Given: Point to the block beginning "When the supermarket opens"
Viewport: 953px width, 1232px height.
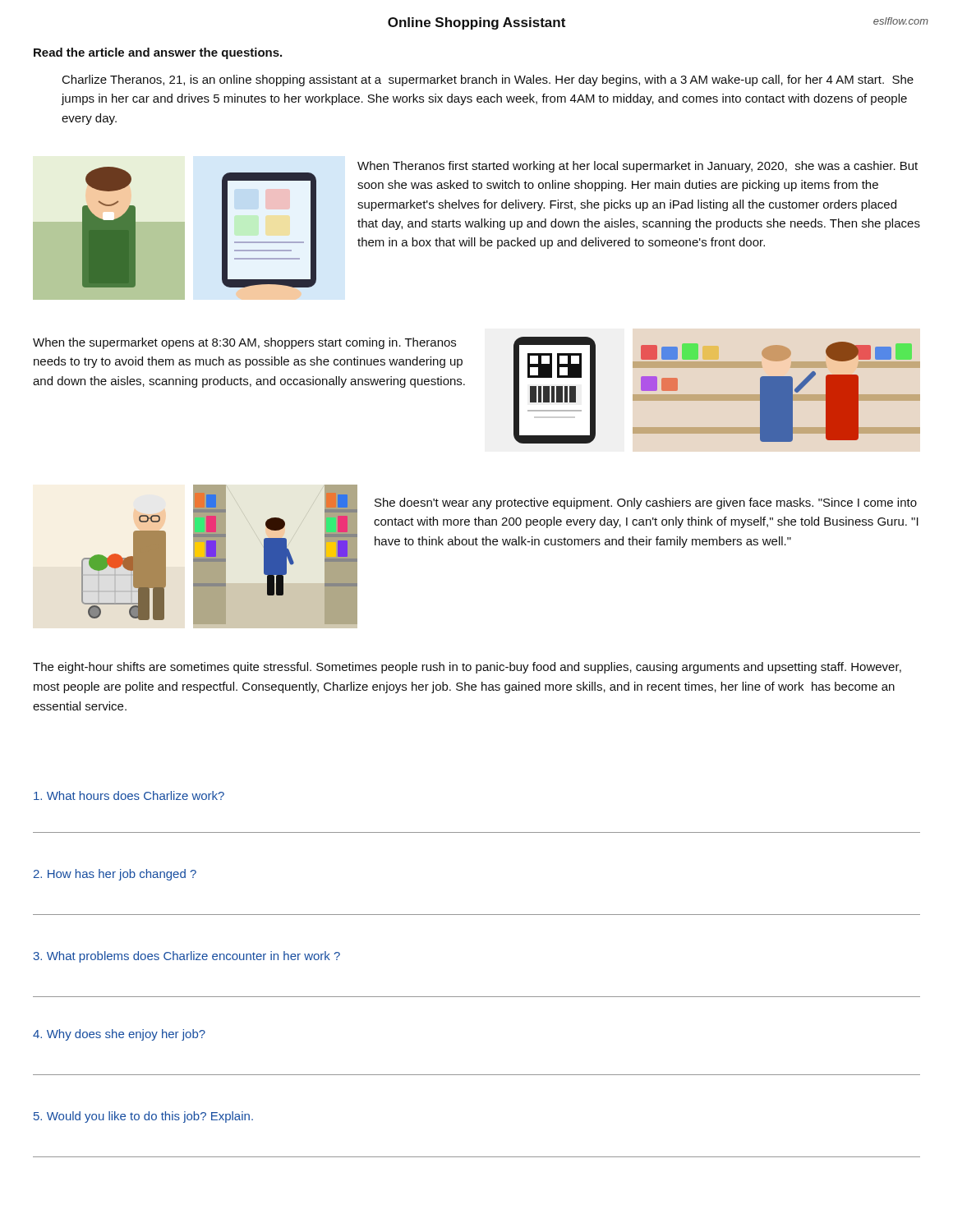Looking at the screenshot, I should point(249,361).
